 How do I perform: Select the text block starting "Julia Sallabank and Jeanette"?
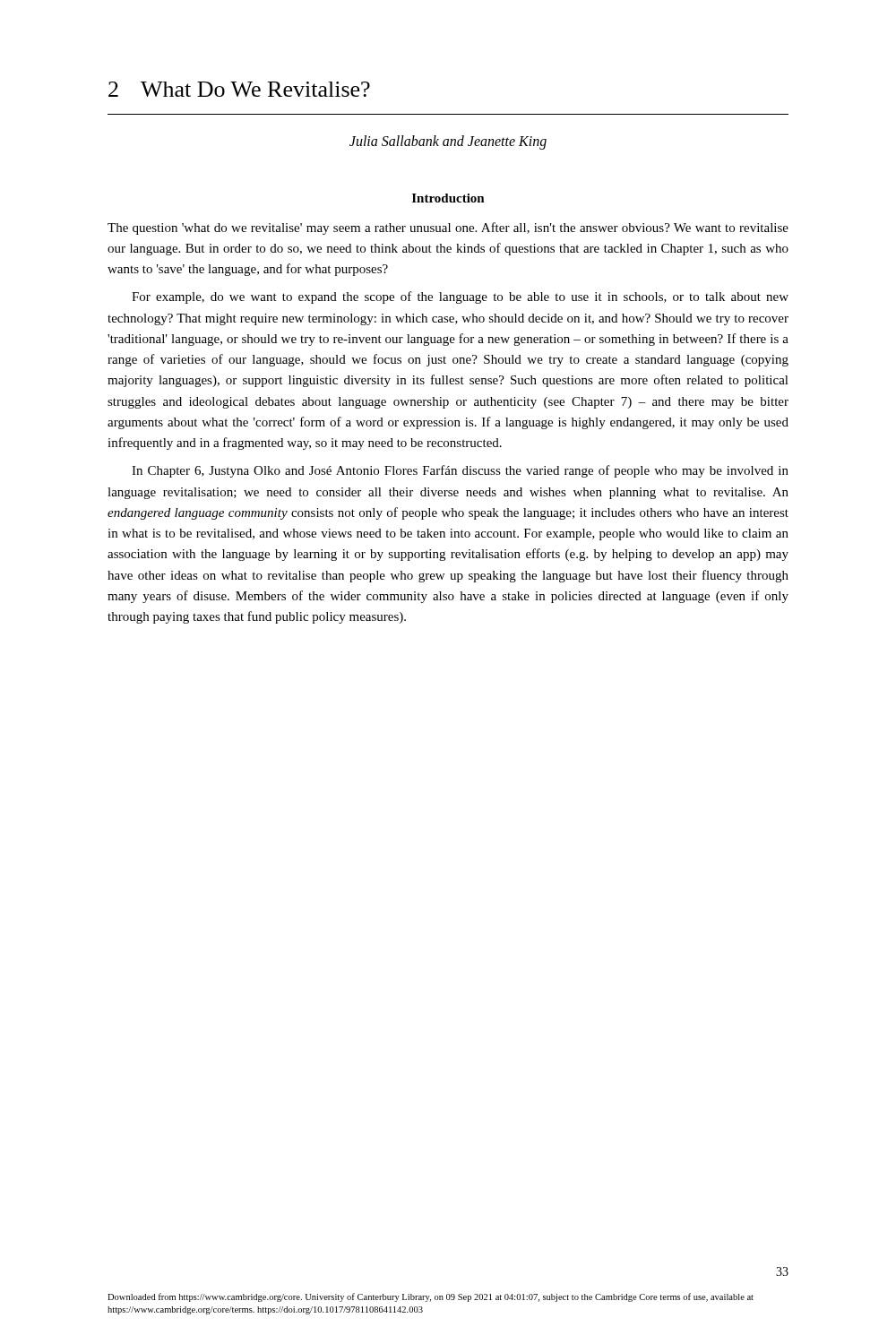point(448,141)
